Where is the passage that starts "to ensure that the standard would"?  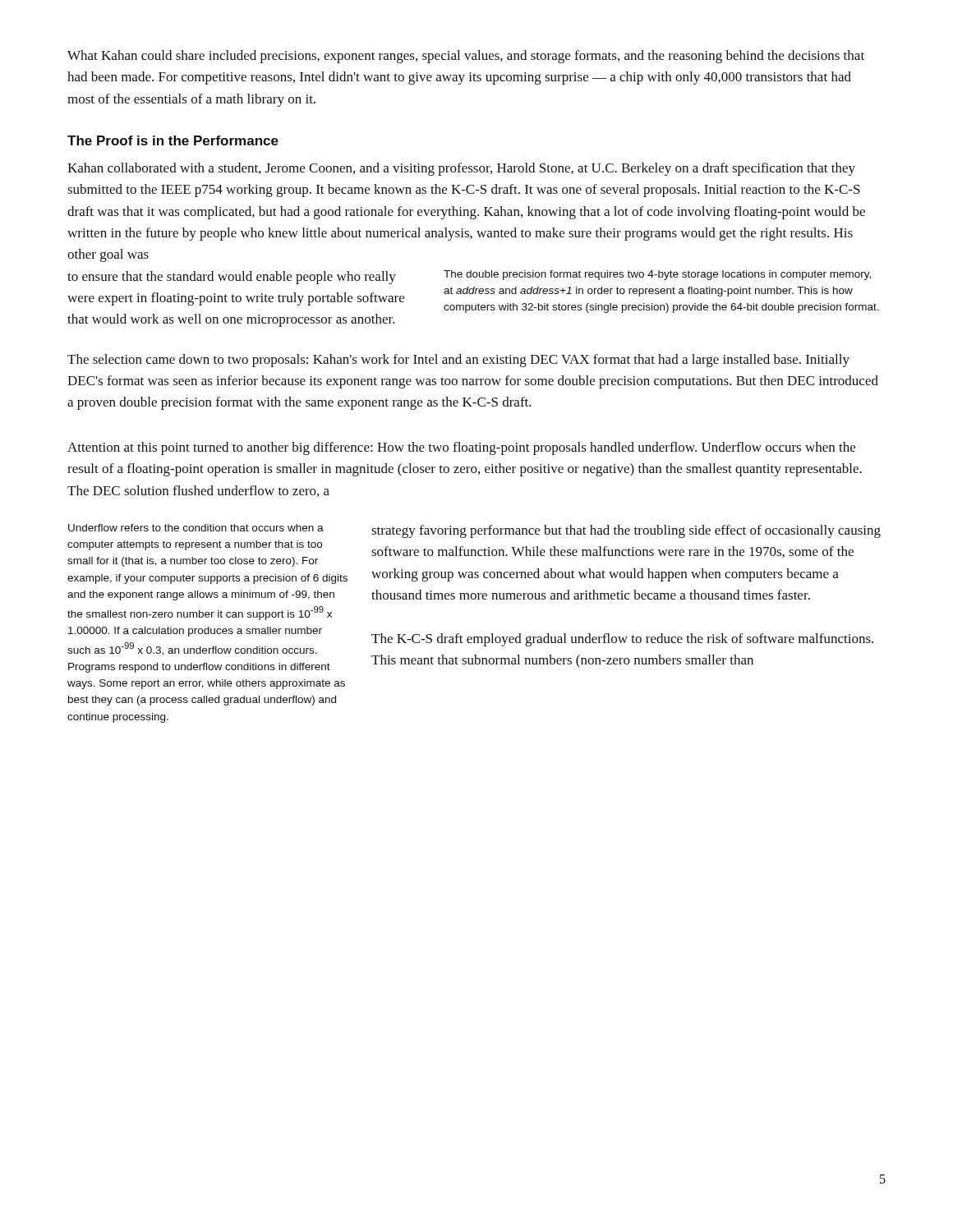pos(236,298)
